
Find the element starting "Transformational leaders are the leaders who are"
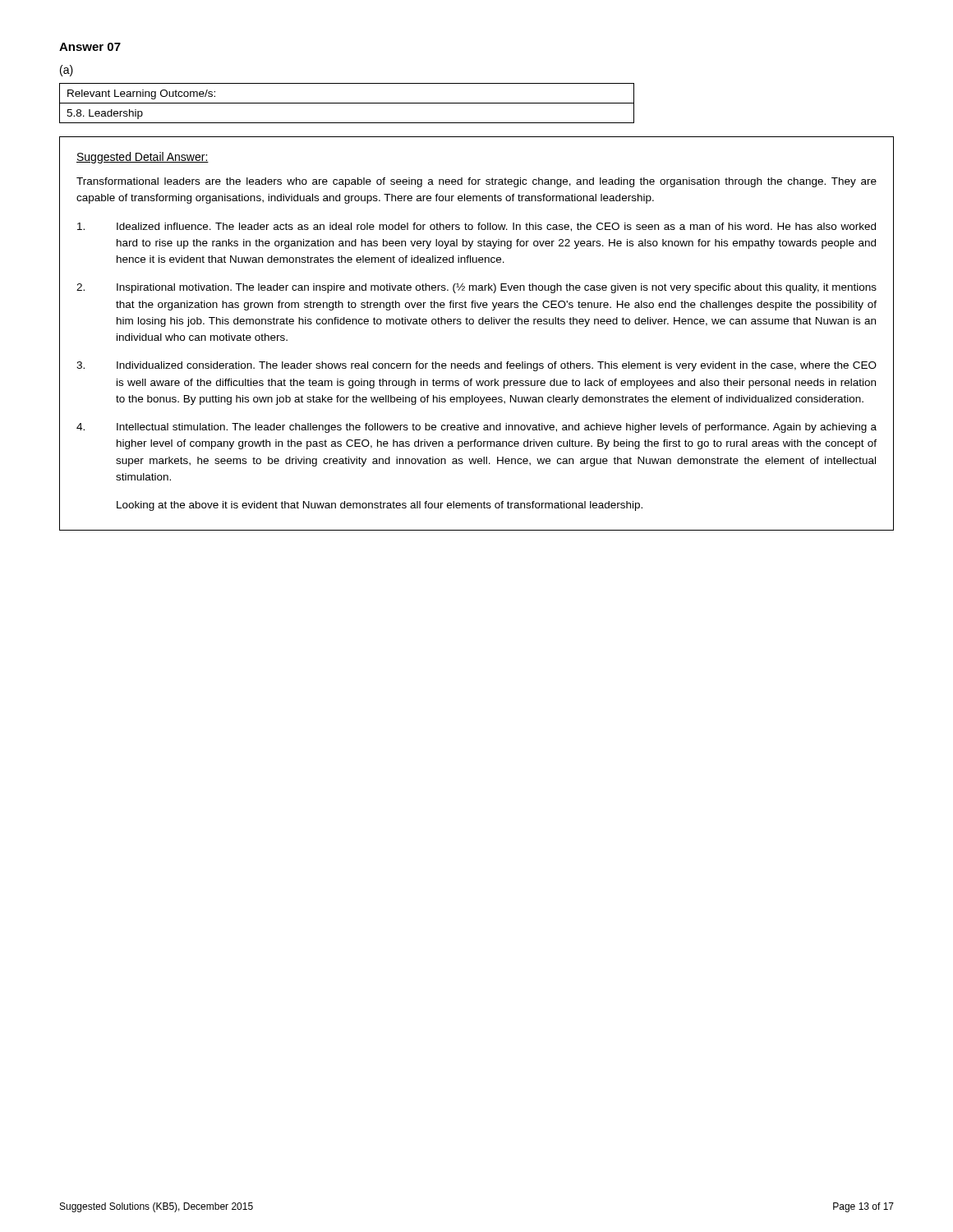476,189
